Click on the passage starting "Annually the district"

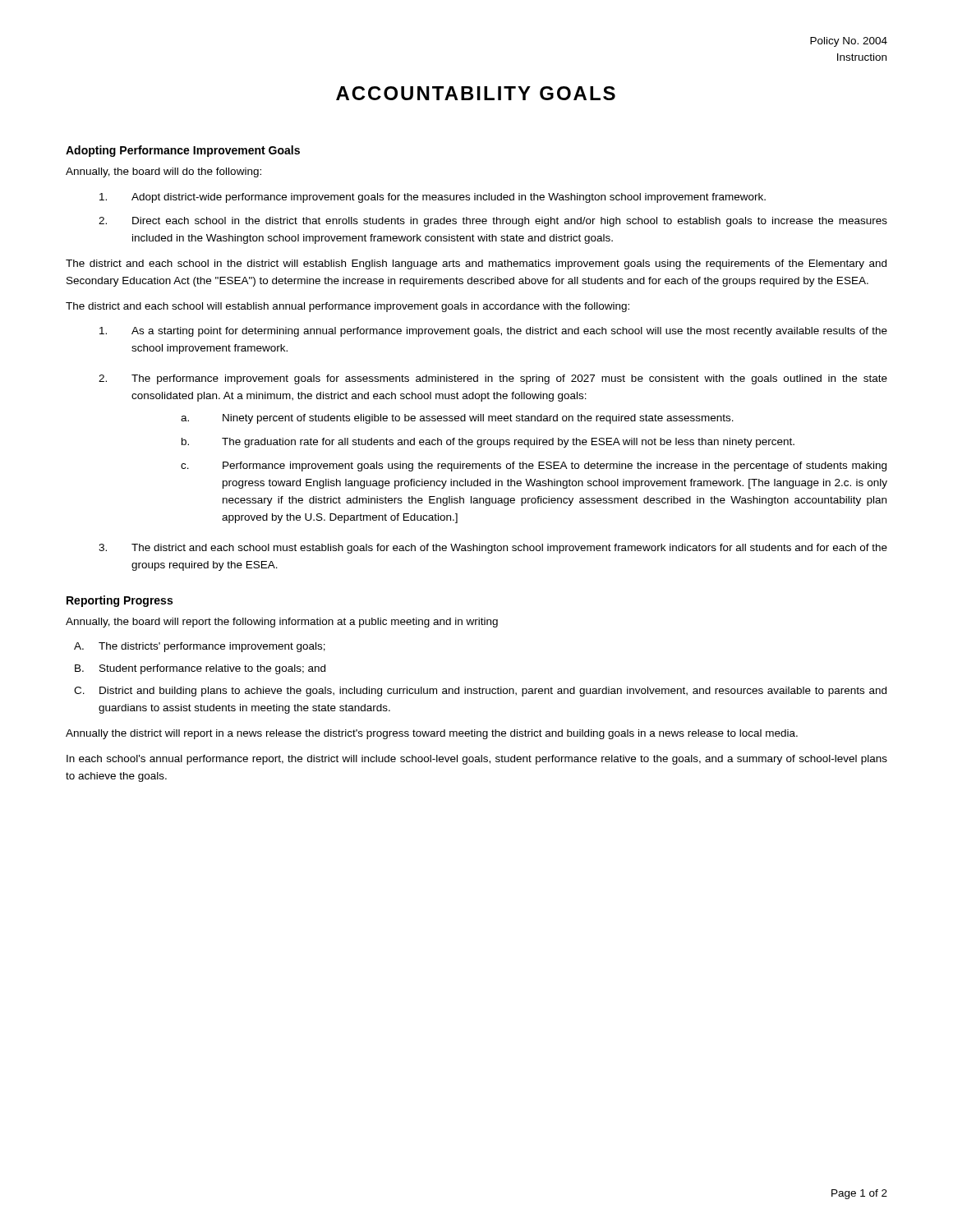(x=432, y=733)
